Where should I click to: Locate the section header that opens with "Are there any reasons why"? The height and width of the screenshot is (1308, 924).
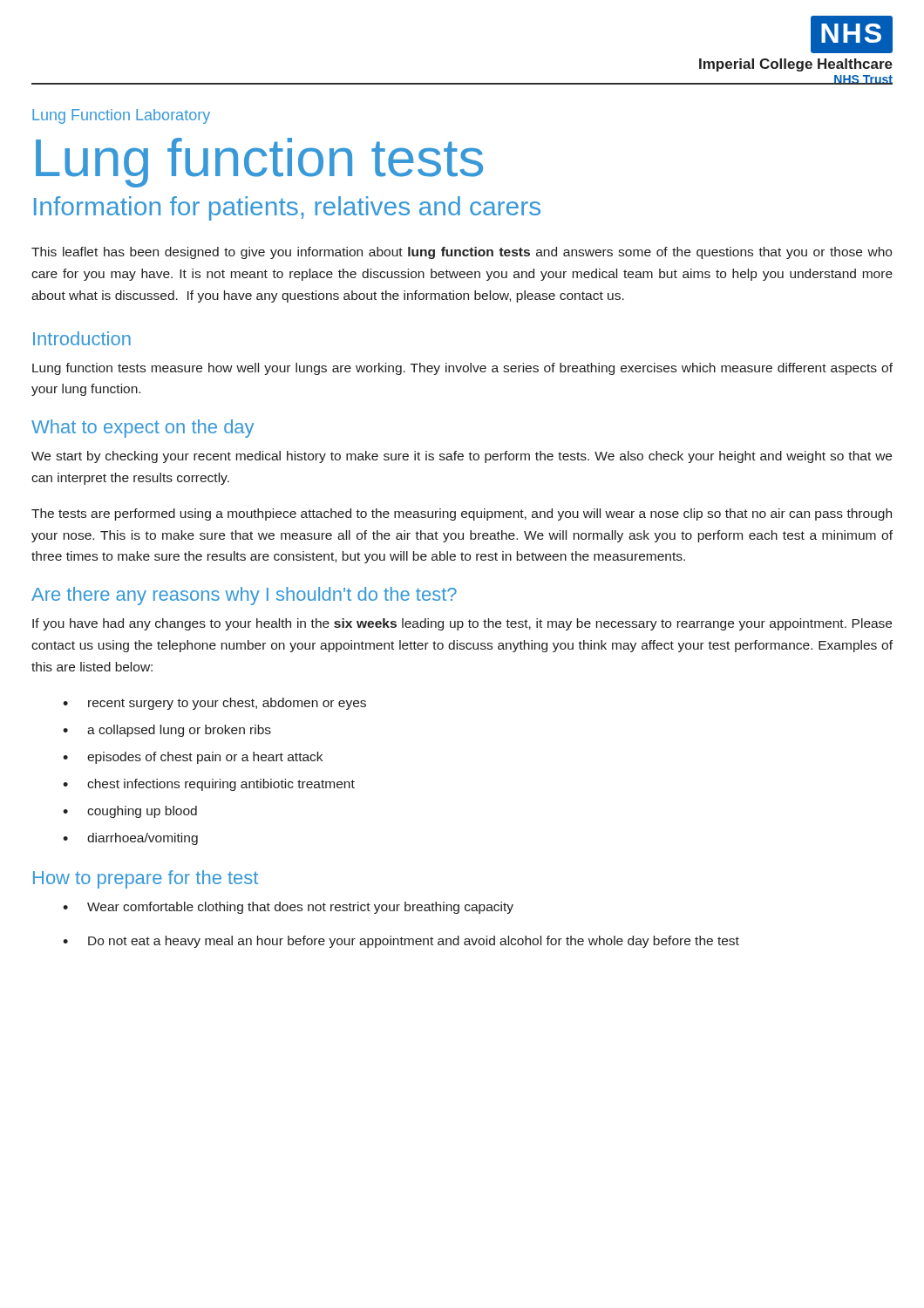[244, 594]
